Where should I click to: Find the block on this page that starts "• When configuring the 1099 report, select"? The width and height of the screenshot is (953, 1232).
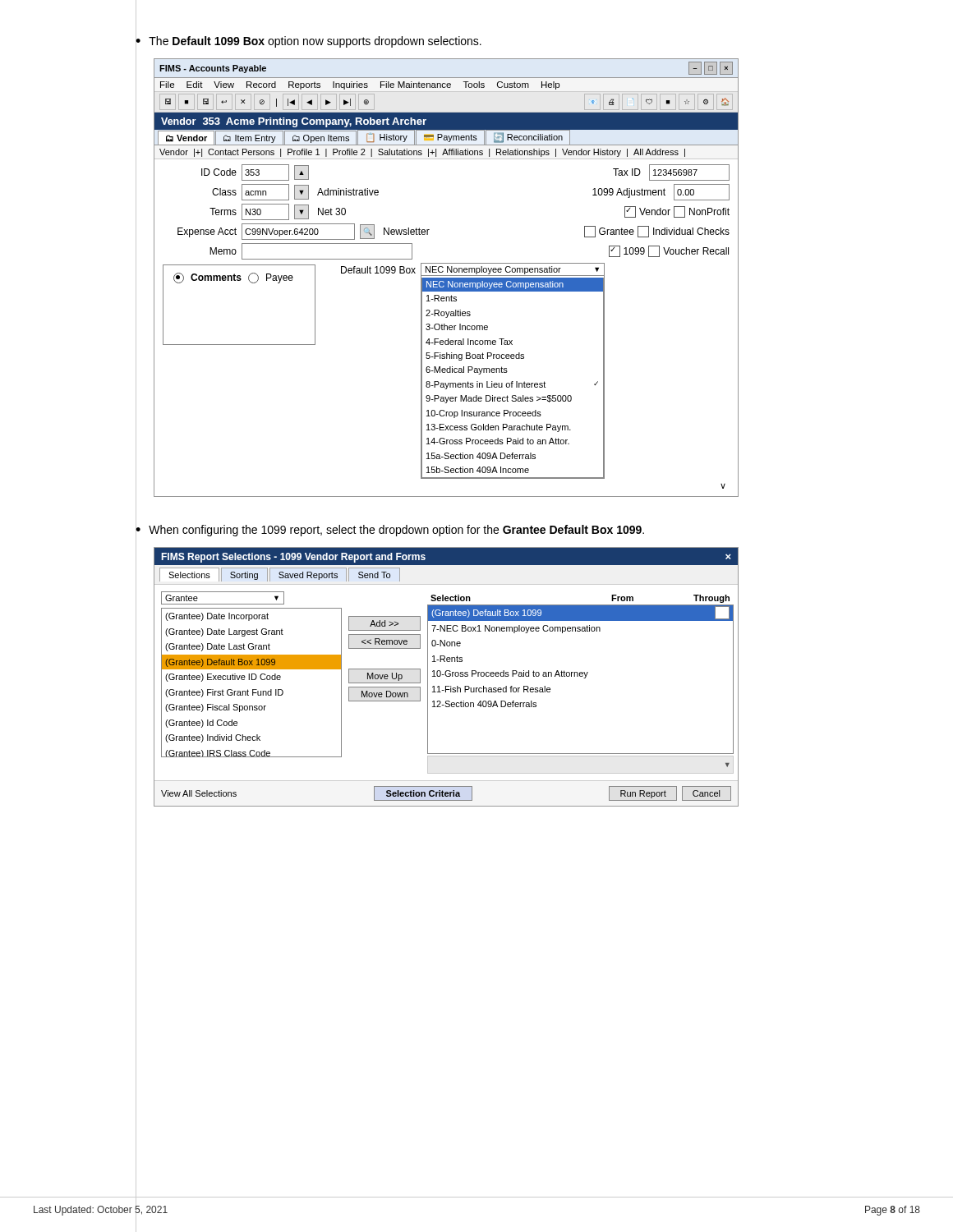coord(390,530)
